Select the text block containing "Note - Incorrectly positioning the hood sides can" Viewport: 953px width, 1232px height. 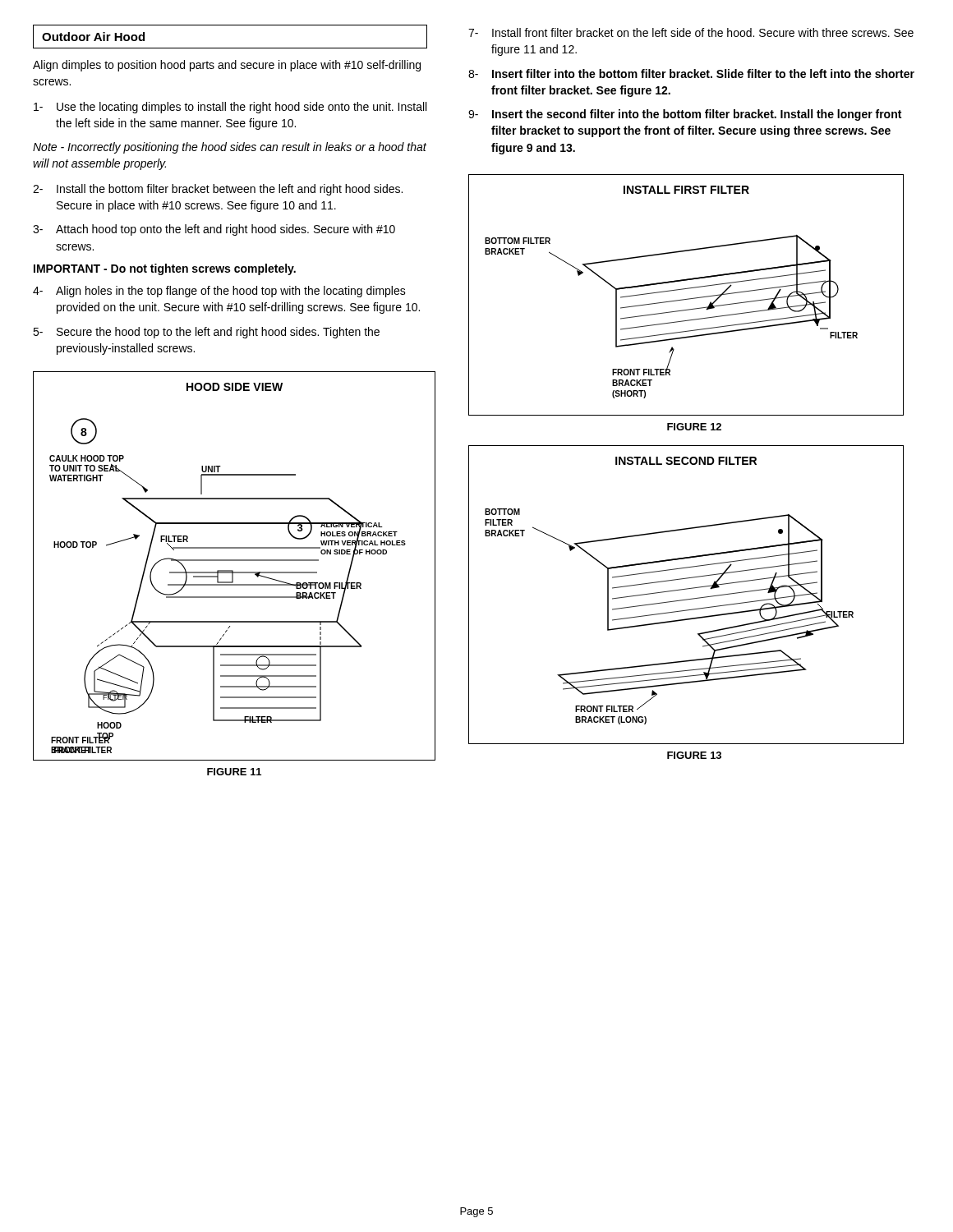pyautogui.click(x=229, y=155)
